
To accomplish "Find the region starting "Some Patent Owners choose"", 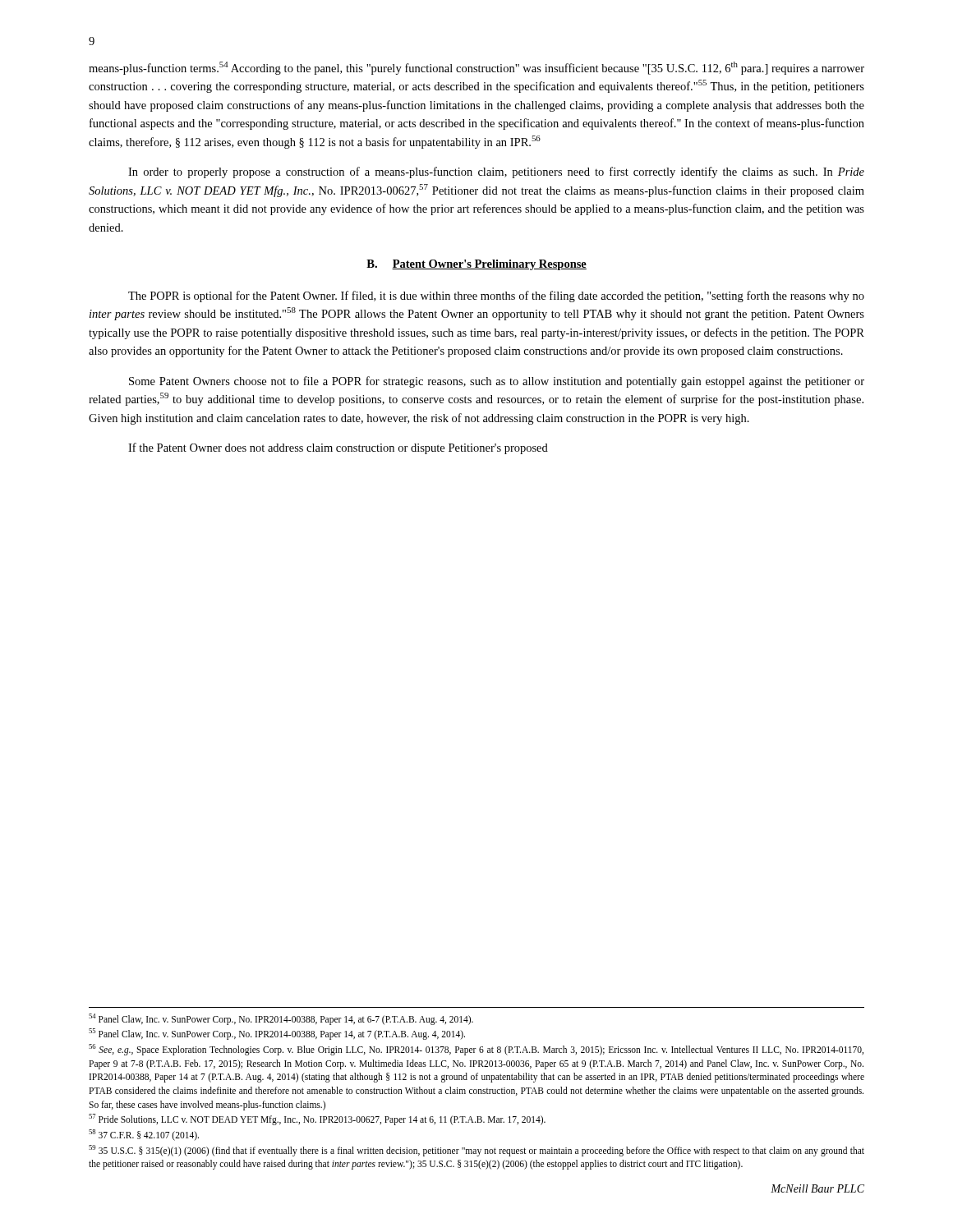I will [x=476, y=399].
